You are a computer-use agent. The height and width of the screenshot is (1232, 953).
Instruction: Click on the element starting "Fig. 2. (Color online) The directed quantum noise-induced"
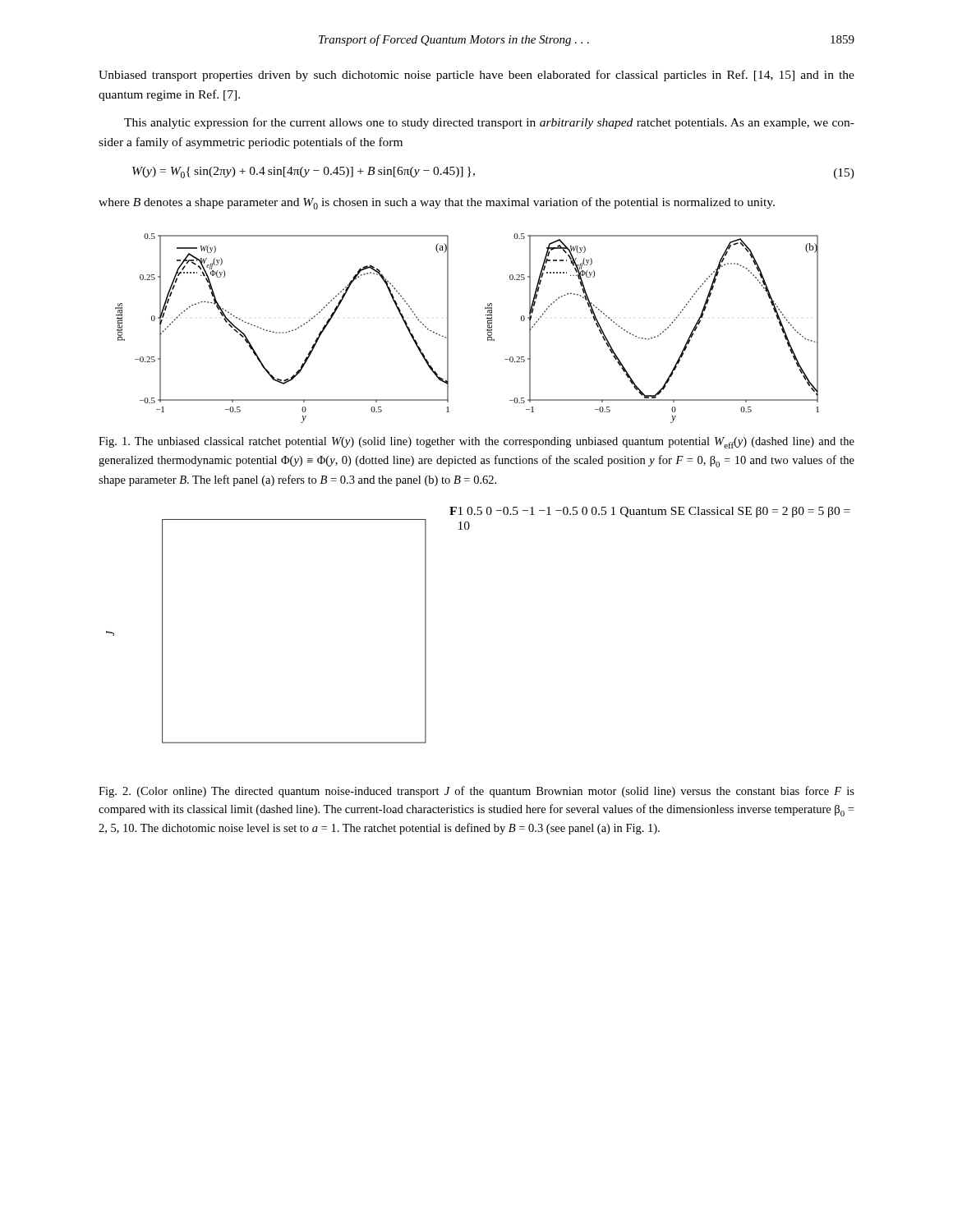click(x=476, y=810)
